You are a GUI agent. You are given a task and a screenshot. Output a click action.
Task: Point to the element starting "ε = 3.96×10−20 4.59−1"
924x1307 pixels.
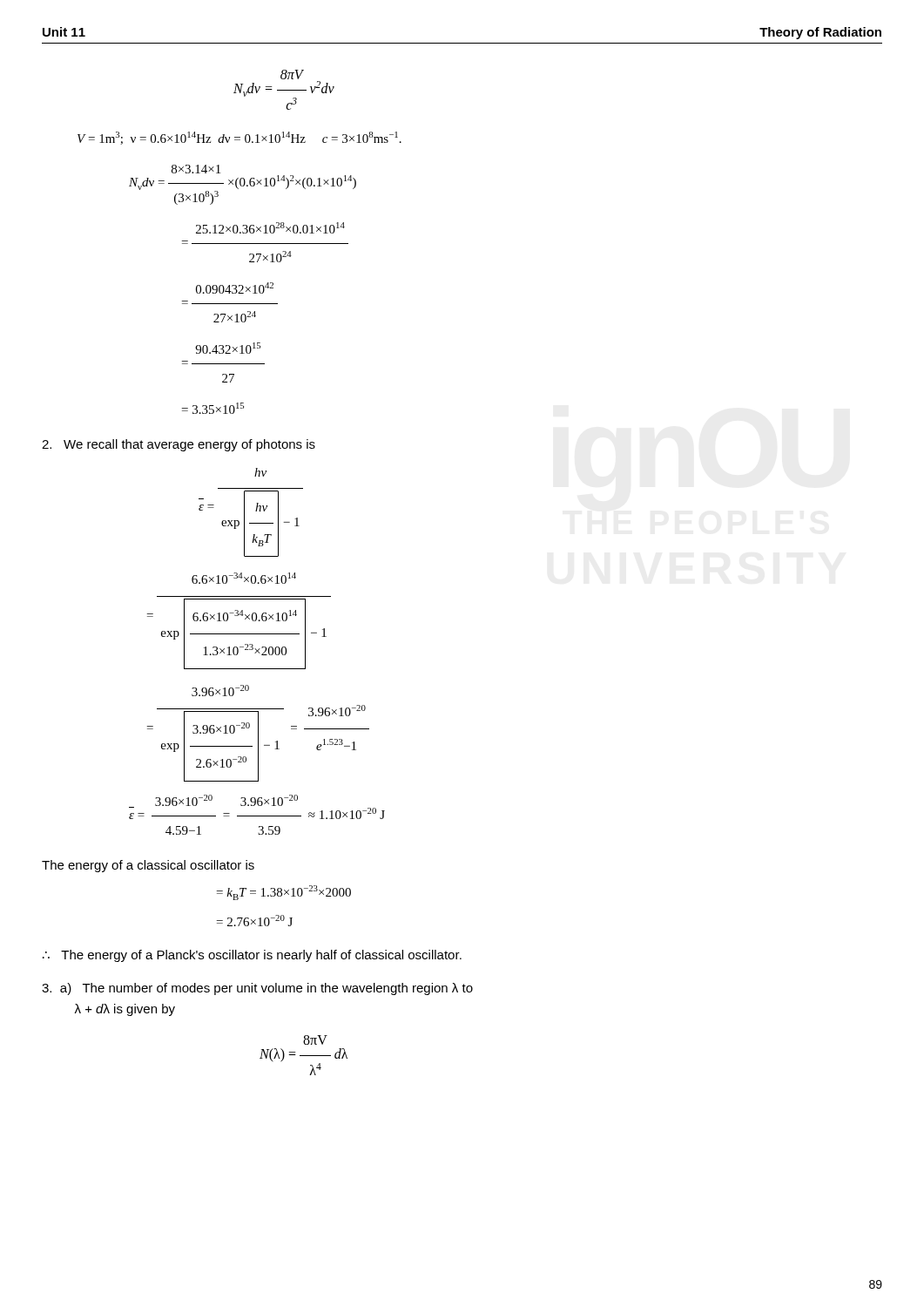tap(257, 816)
